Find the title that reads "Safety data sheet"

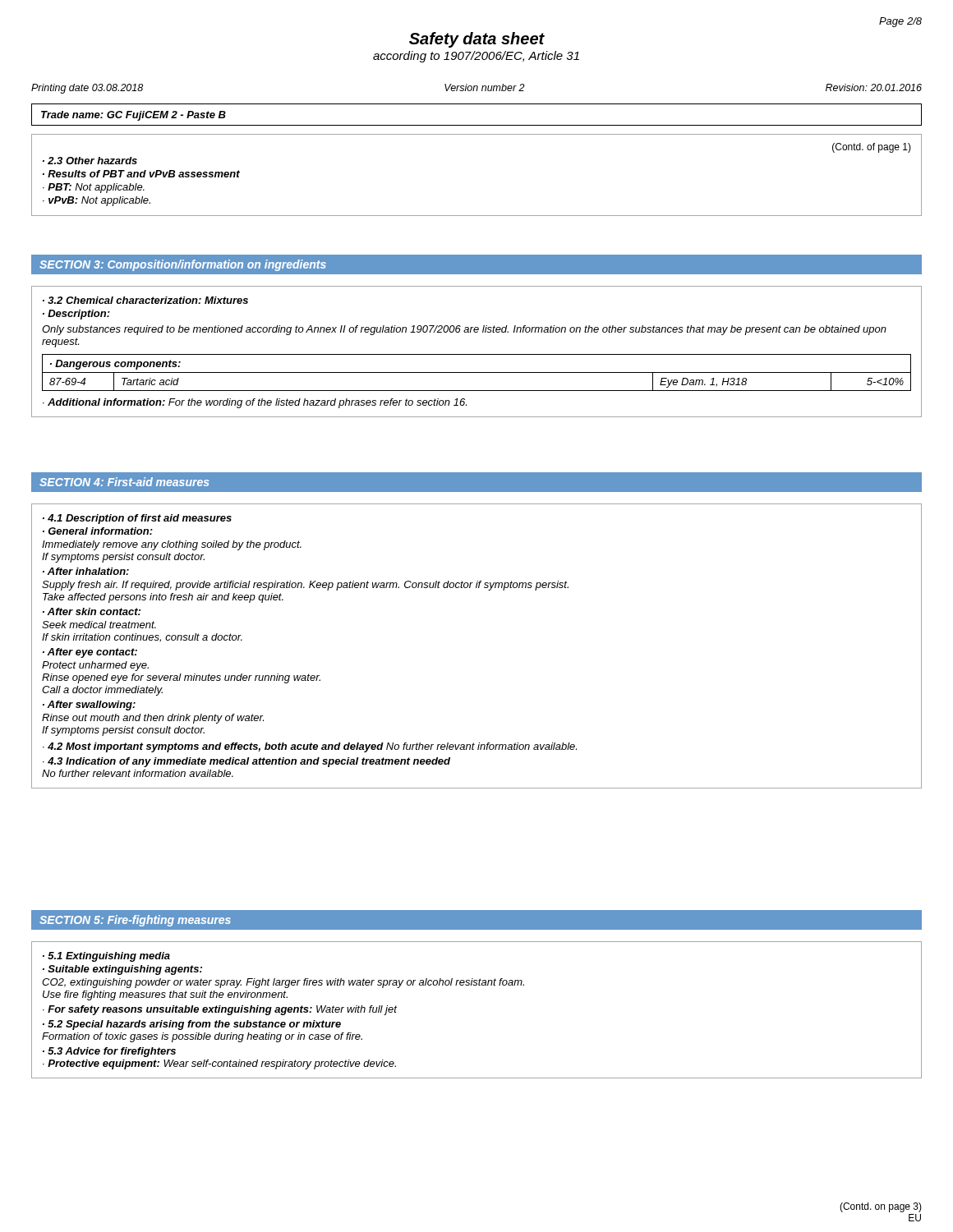pyautogui.click(x=476, y=46)
